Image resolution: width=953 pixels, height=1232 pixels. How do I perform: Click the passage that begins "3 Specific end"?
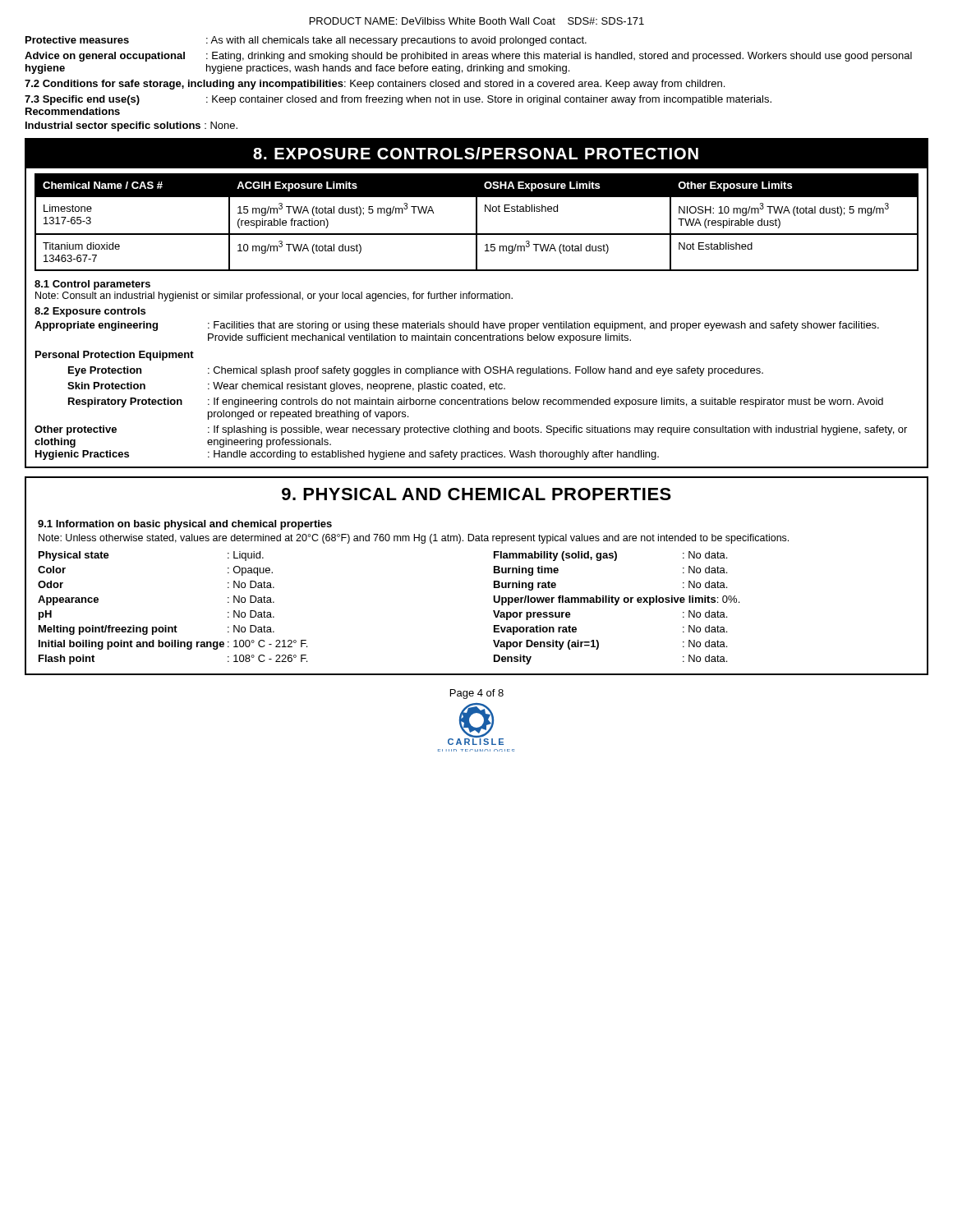tap(398, 105)
